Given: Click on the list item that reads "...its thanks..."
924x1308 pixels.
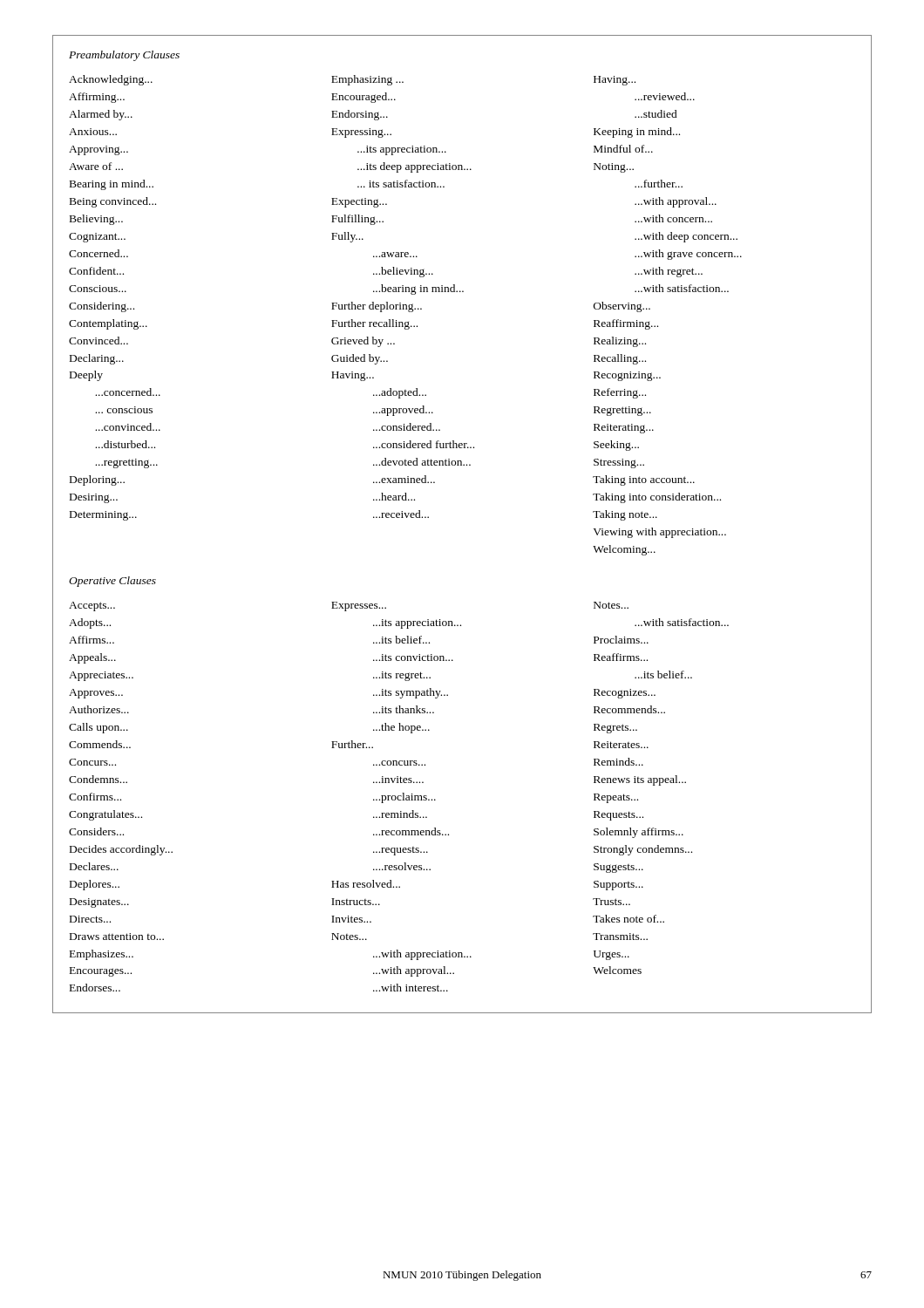Looking at the screenshot, I should pyautogui.click(x=403, y=709).
